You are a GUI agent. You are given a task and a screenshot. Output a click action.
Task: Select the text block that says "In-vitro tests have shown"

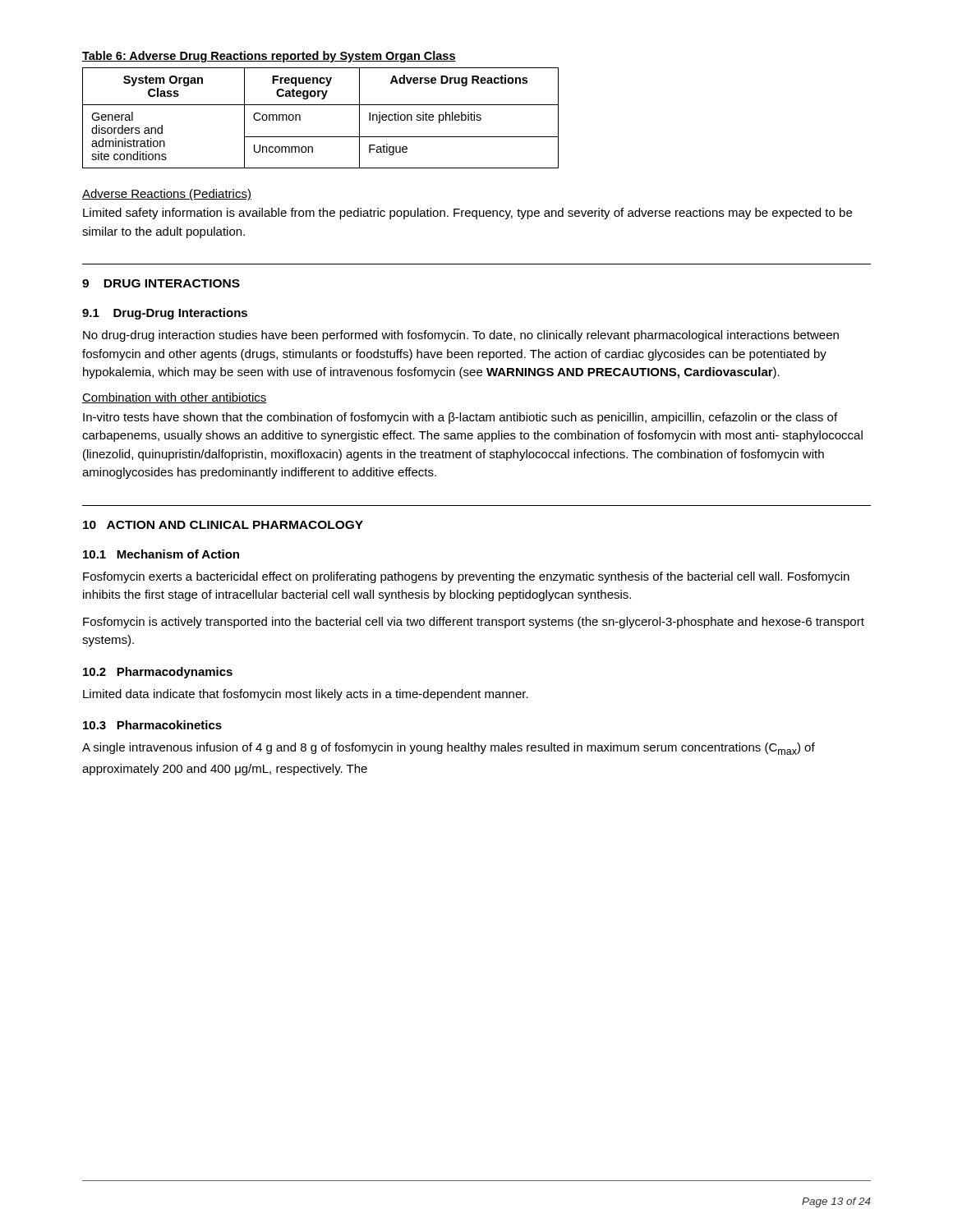(473, 444)
